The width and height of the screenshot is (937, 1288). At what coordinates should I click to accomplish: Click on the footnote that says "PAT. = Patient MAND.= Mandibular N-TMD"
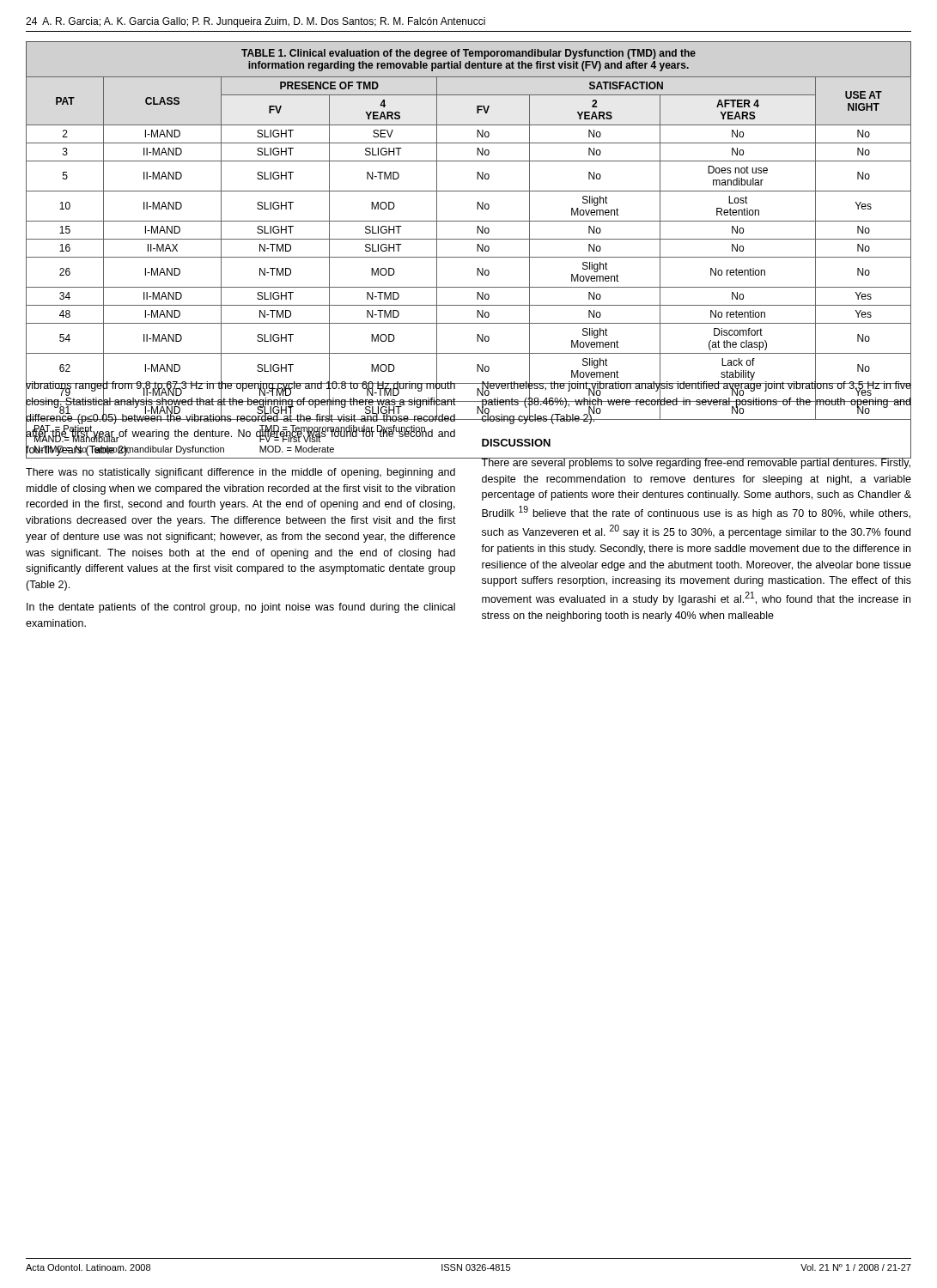point(230,439)
